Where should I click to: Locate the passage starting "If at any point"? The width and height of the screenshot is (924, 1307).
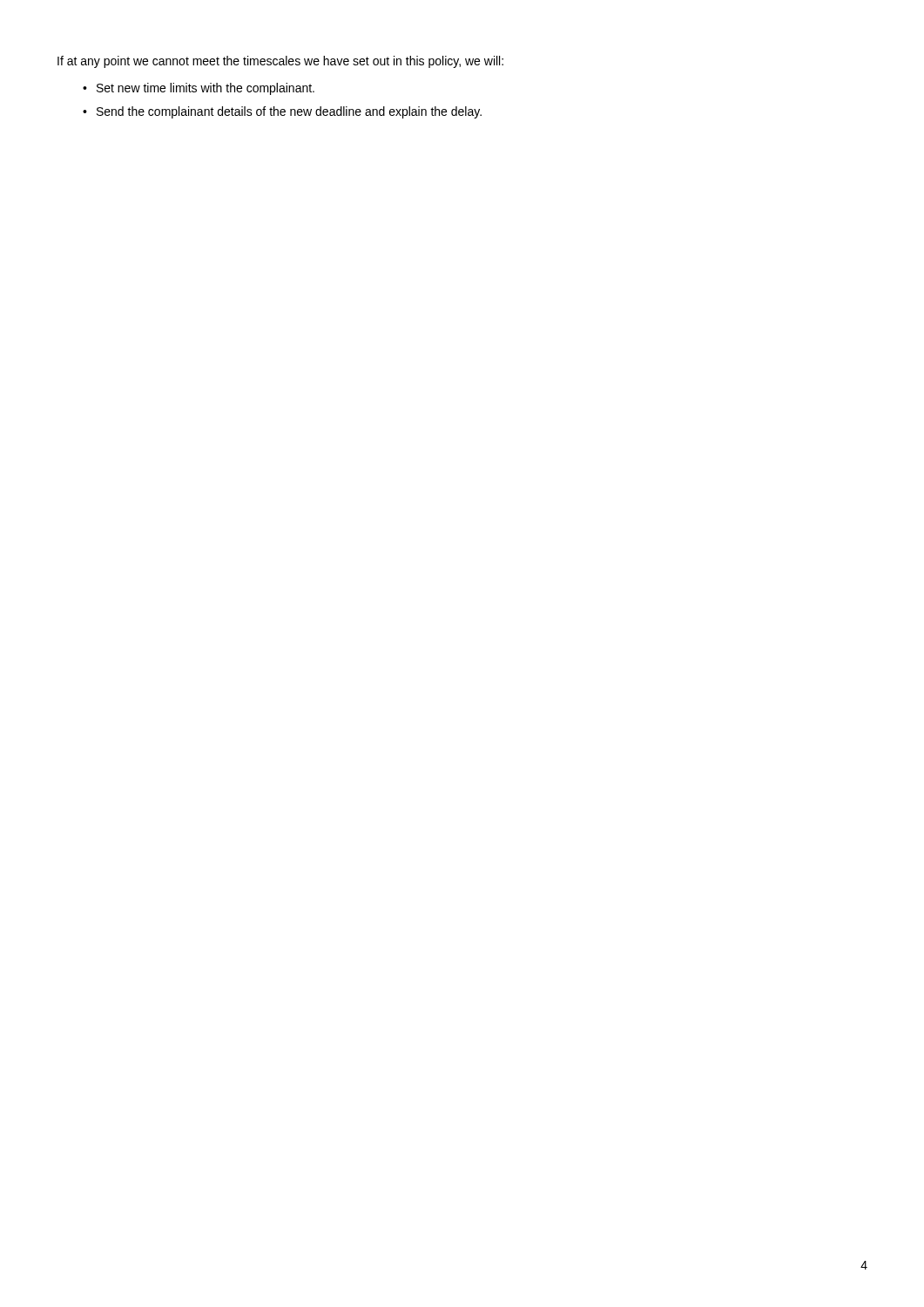pyautogui.click(x=280, y=61)
